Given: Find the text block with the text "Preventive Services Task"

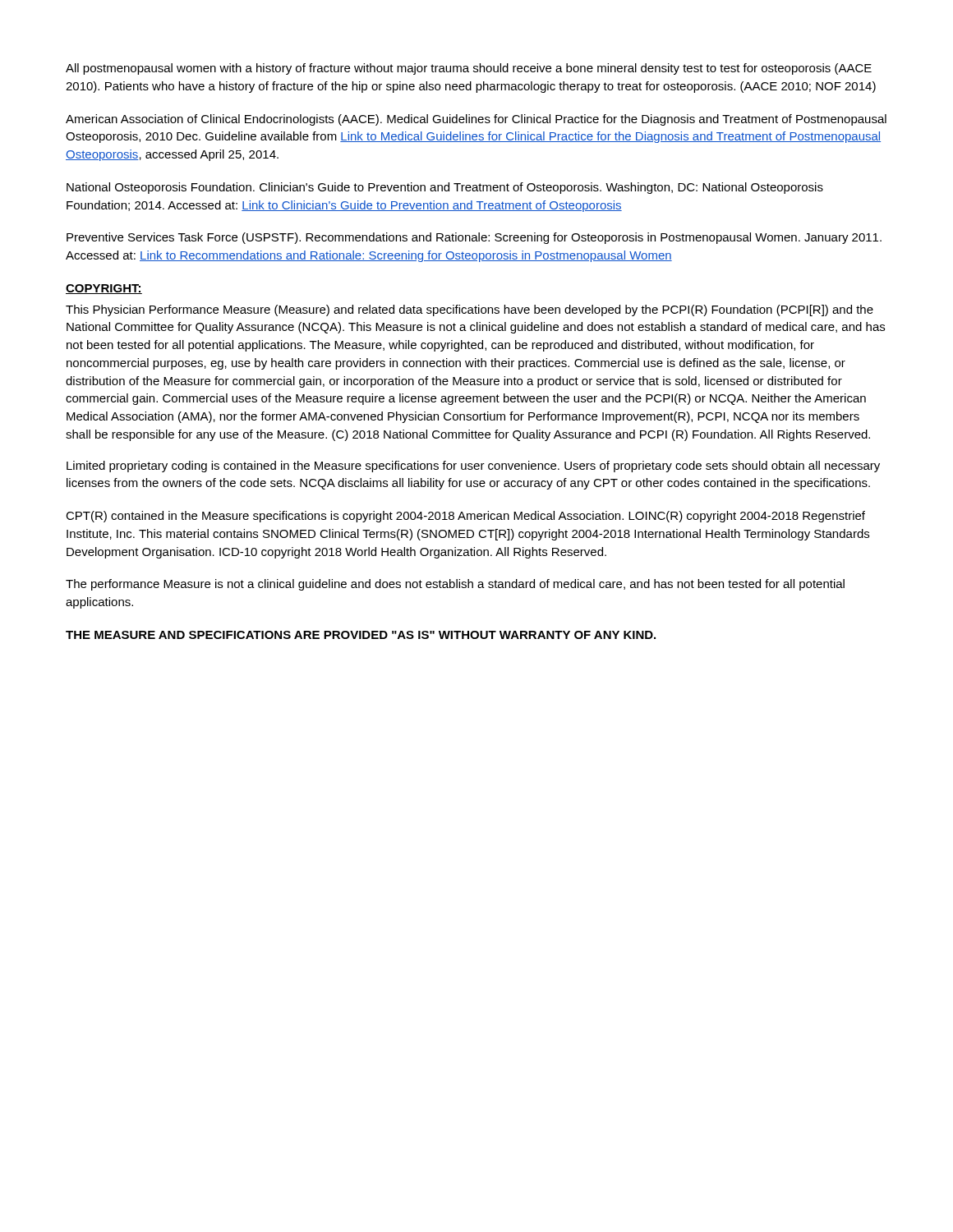Looking at the screenshot, I should 476,246.
